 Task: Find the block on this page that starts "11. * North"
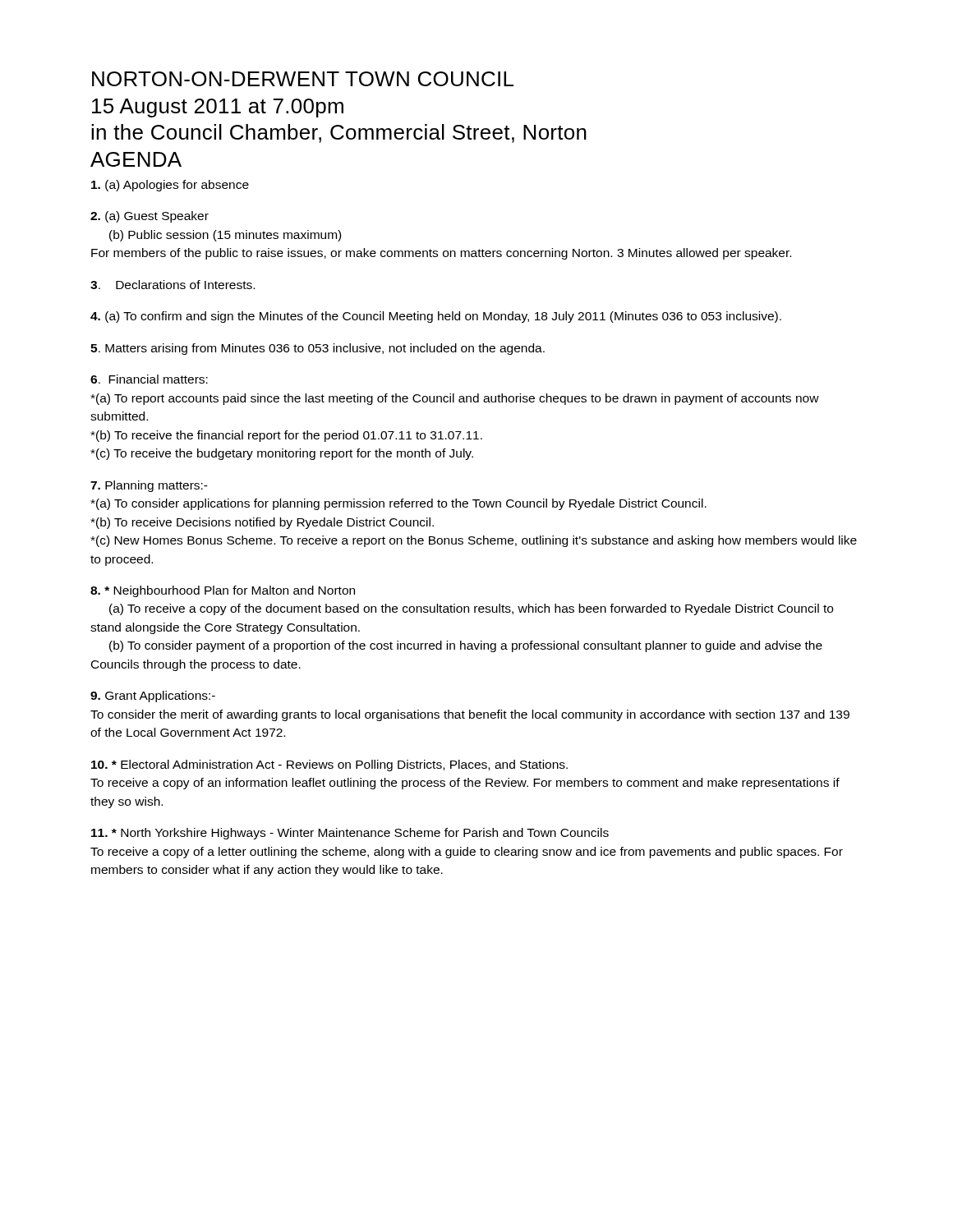[x=467, y=851]
